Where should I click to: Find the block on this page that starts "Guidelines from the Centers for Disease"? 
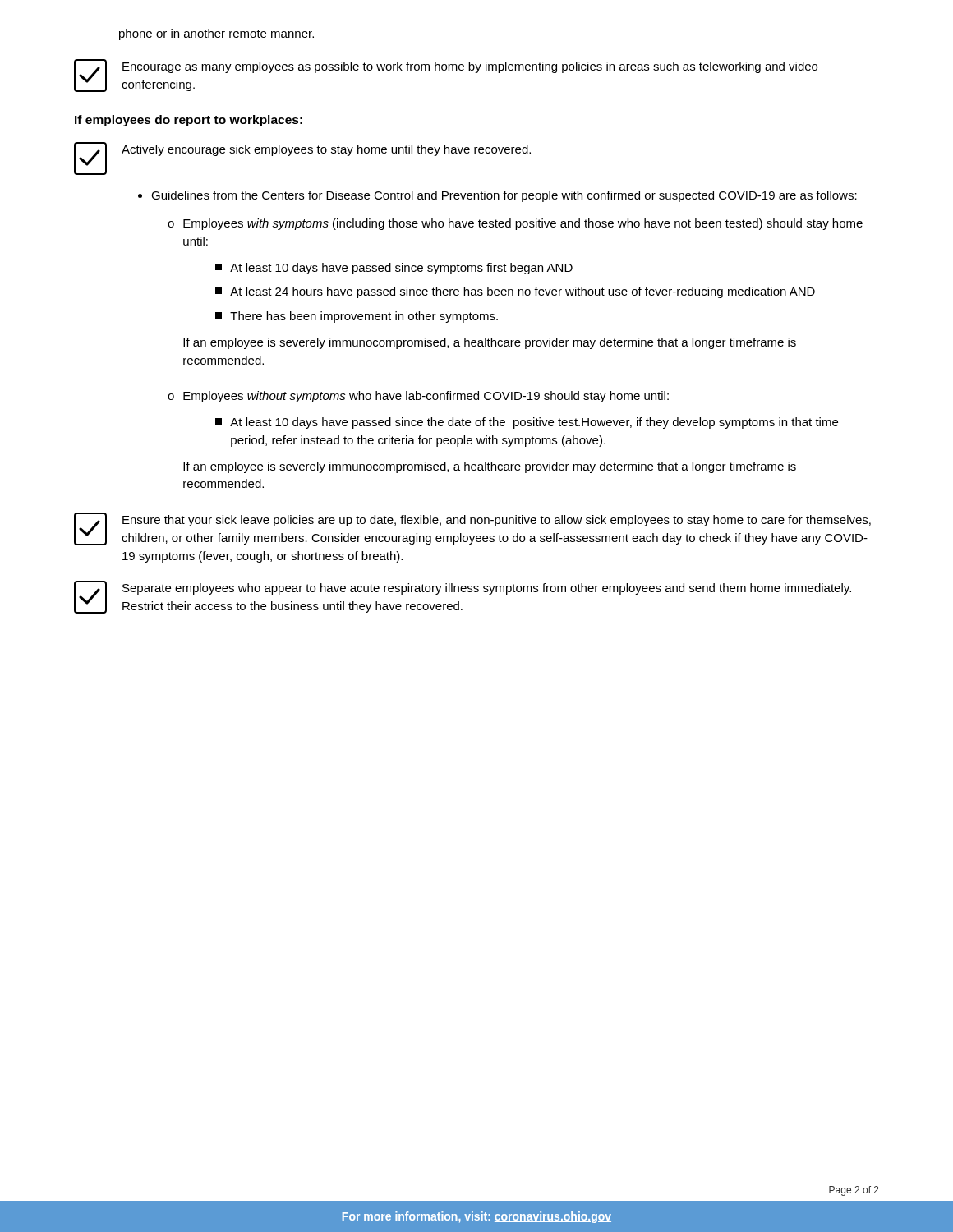pos(515,345)
